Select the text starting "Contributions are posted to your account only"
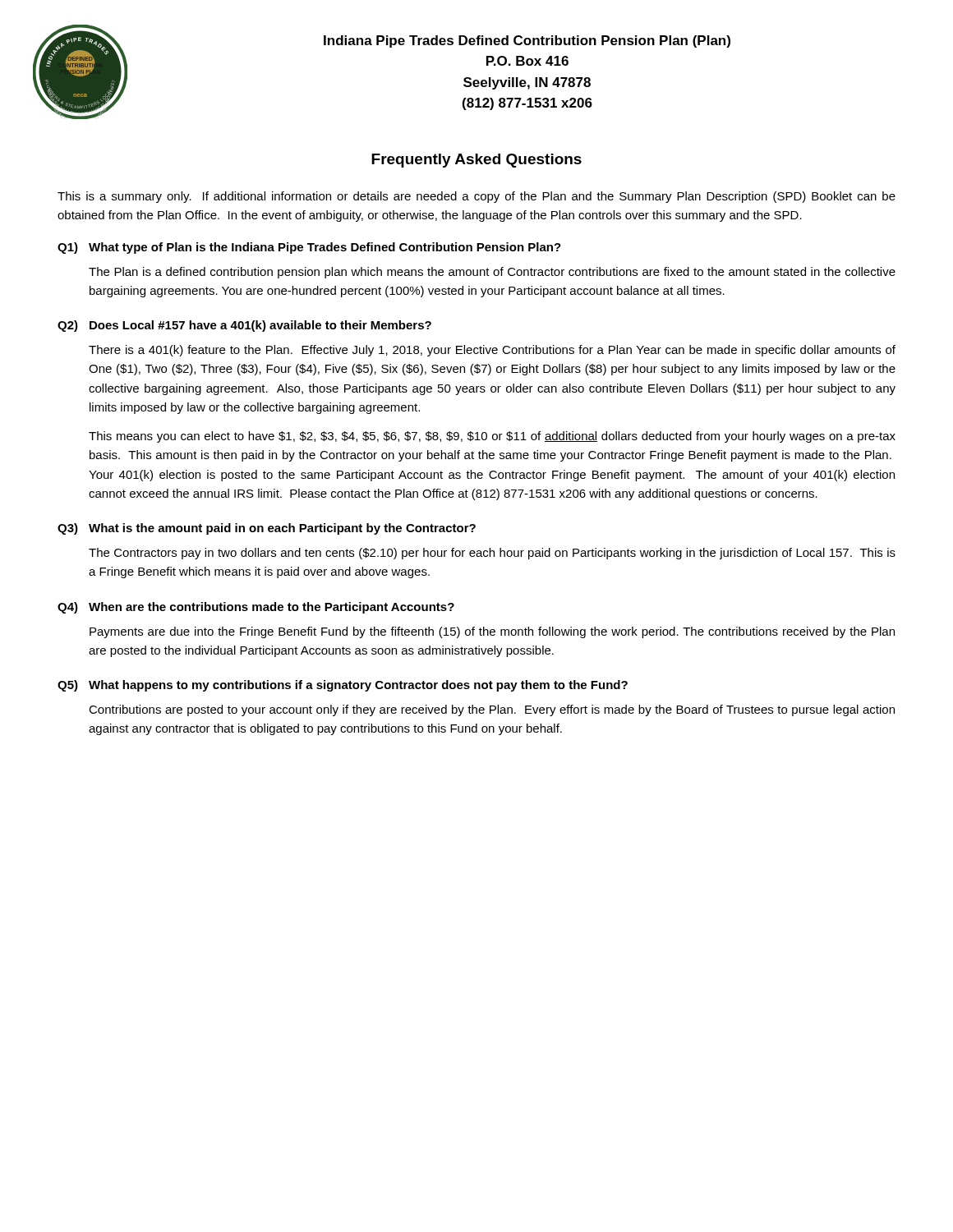This screenshot has width=953, height=1232. point(492,719)
